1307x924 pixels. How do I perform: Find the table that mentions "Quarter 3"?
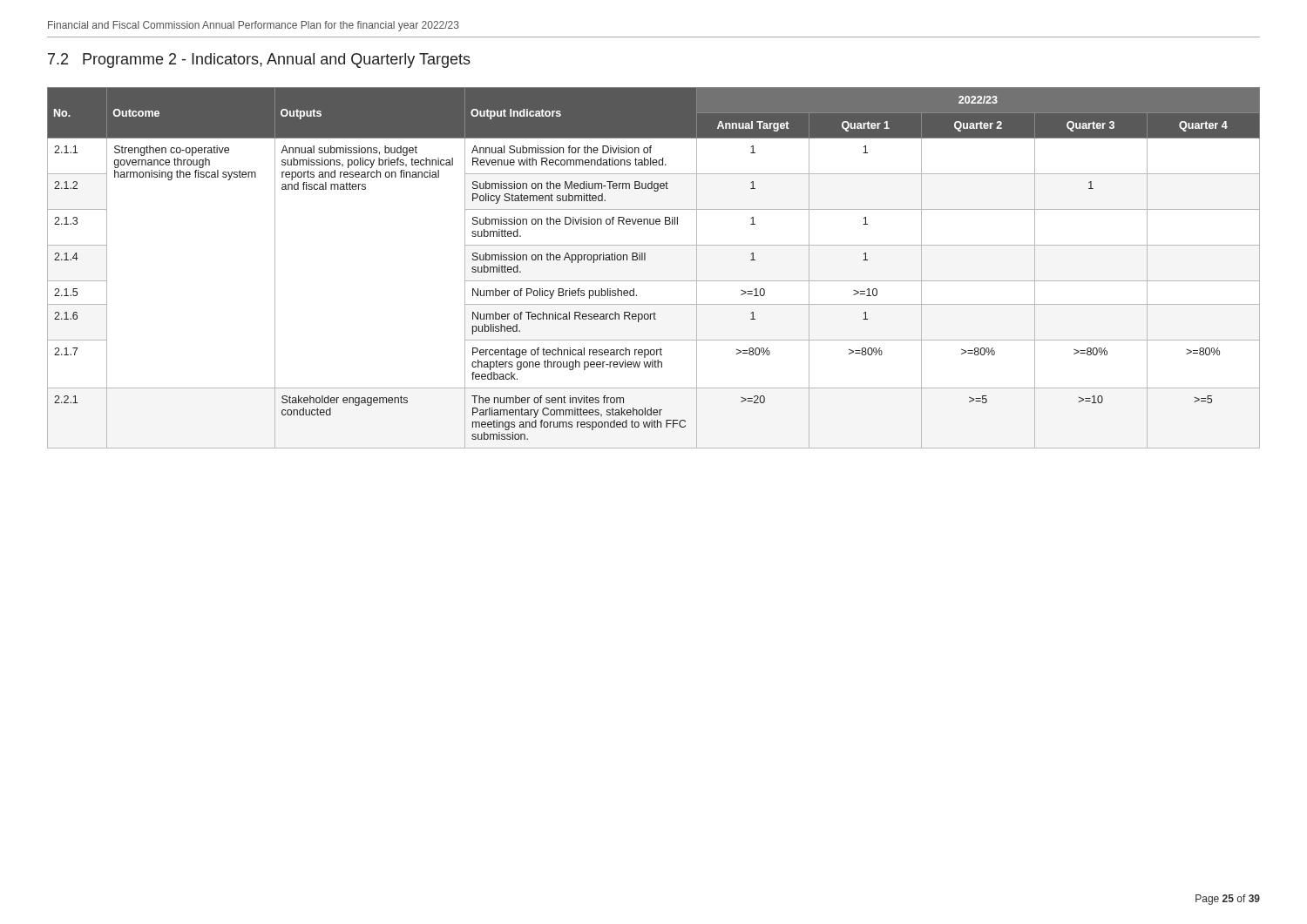654,268
